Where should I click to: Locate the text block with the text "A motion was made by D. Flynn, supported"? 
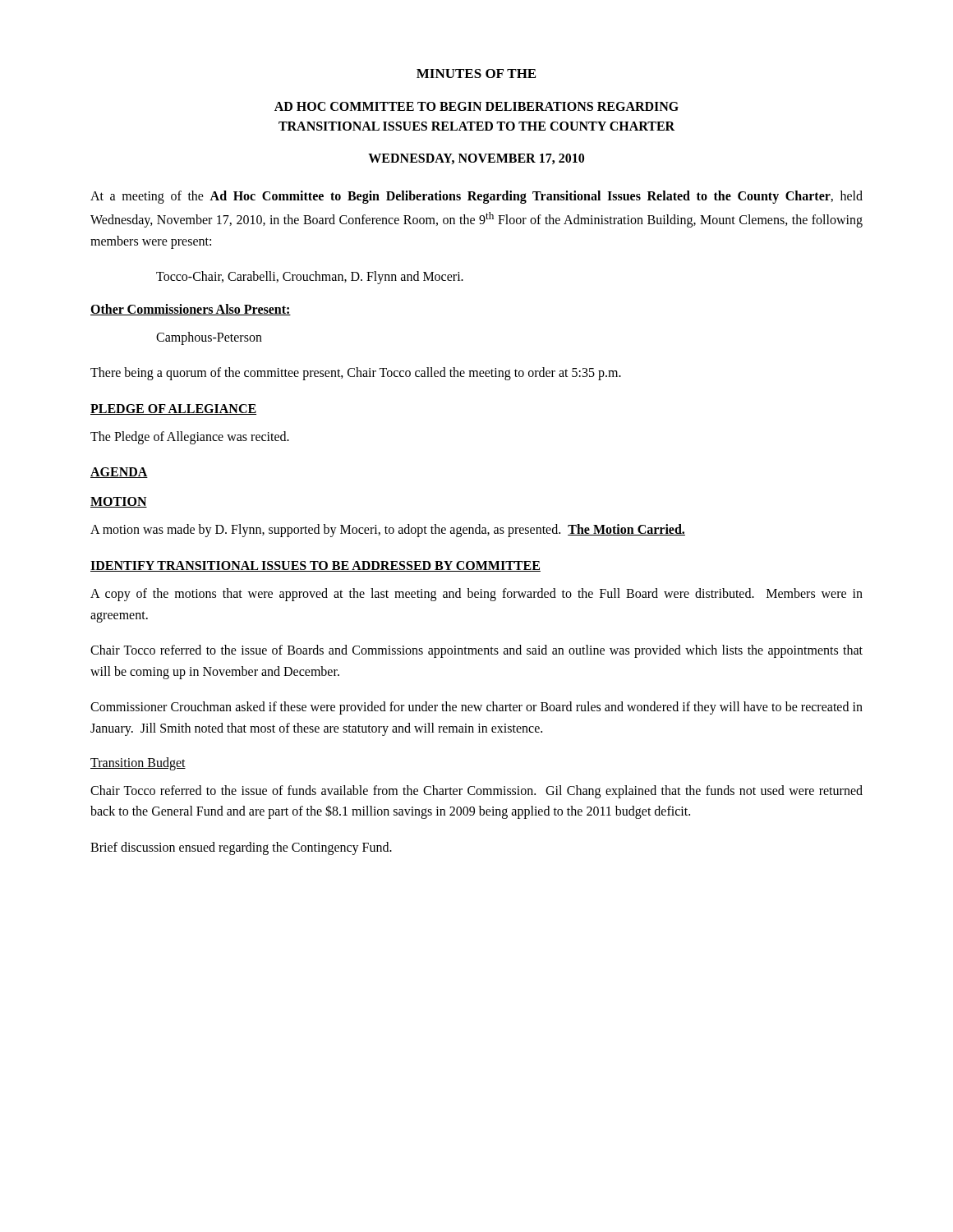pos(388,530)
